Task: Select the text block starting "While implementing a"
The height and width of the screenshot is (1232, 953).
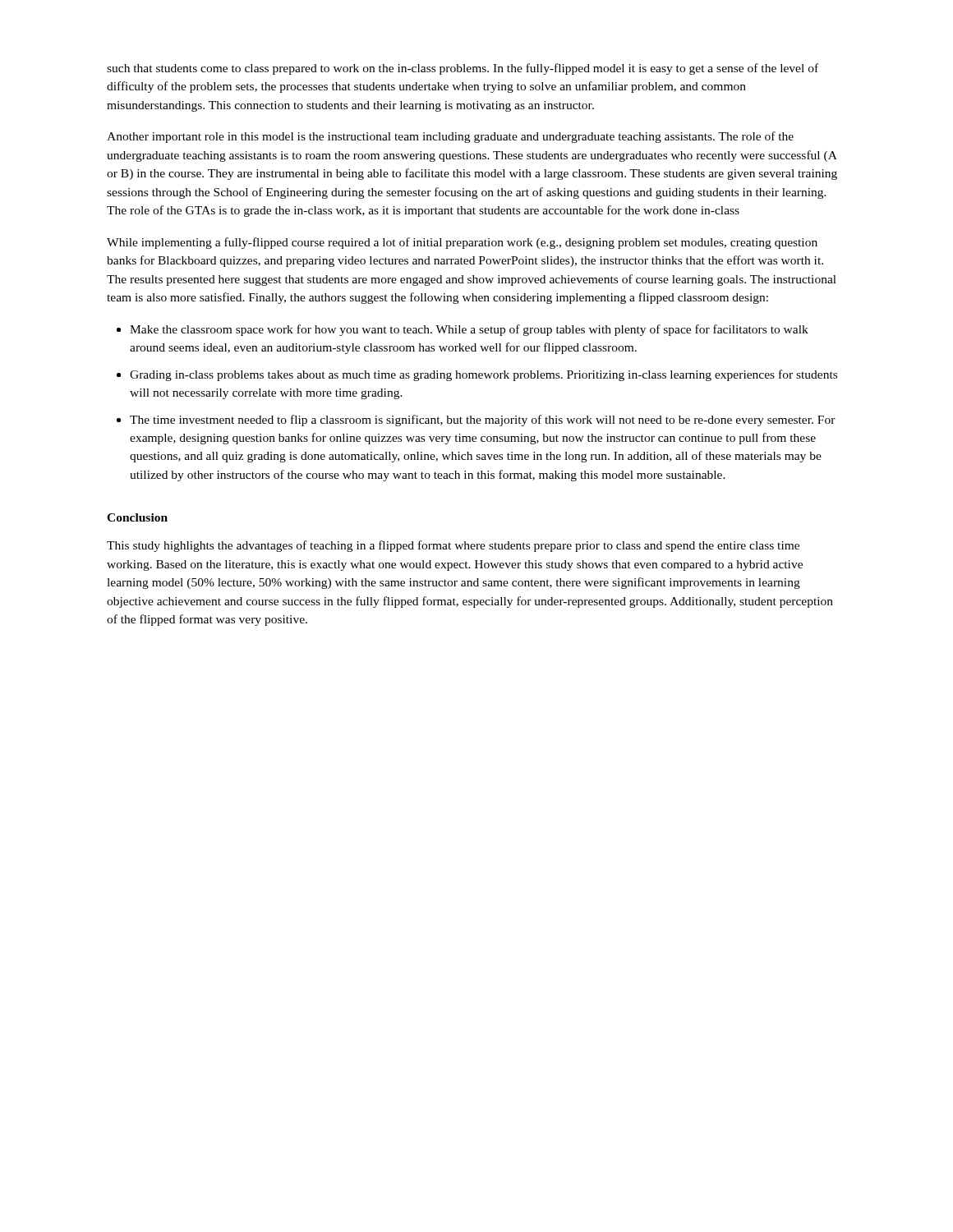Action: point(476,270)
